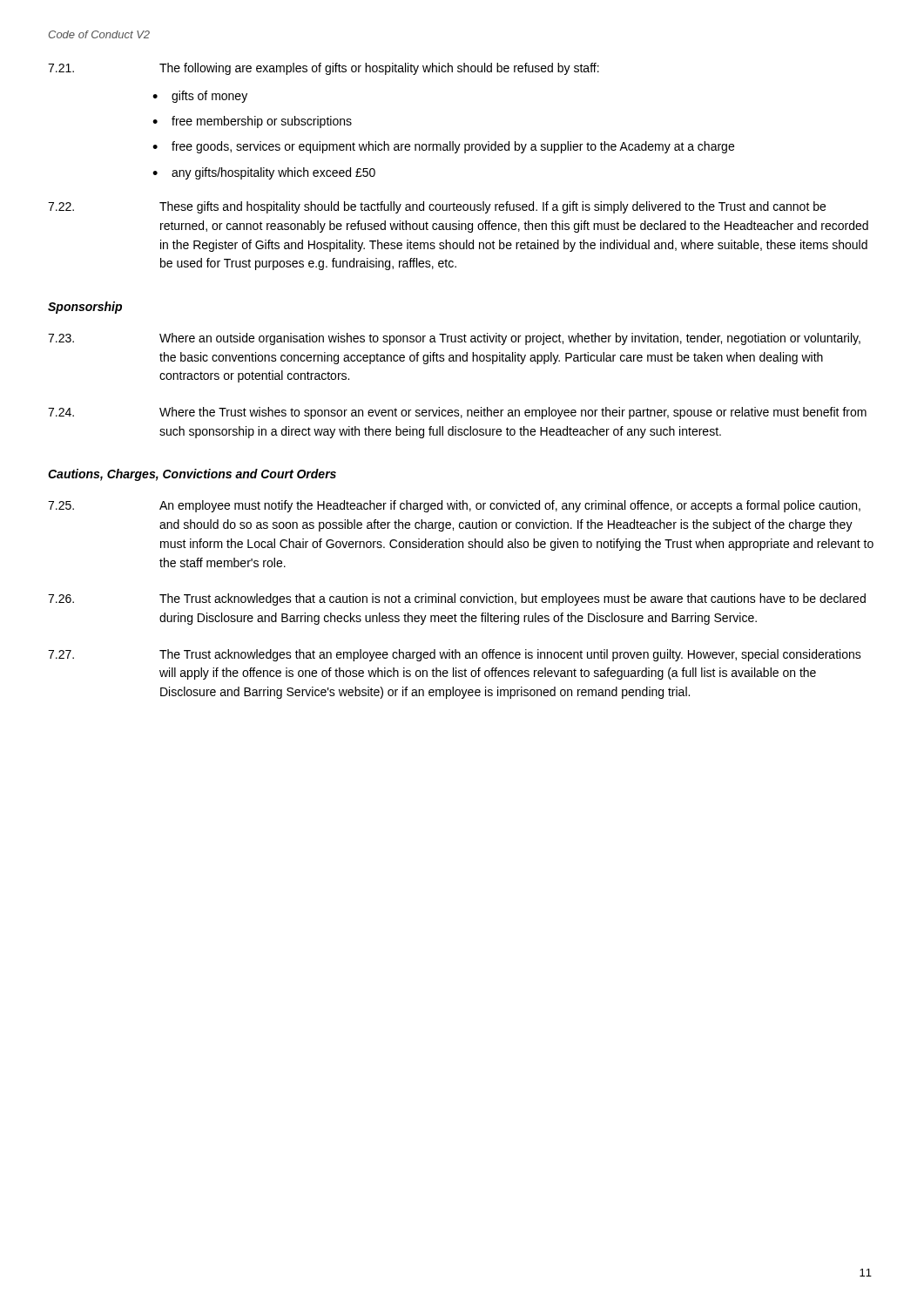
Task: Select the text block starting "Cautions, Charges, Convictions and"
Action: click(192, 474)
